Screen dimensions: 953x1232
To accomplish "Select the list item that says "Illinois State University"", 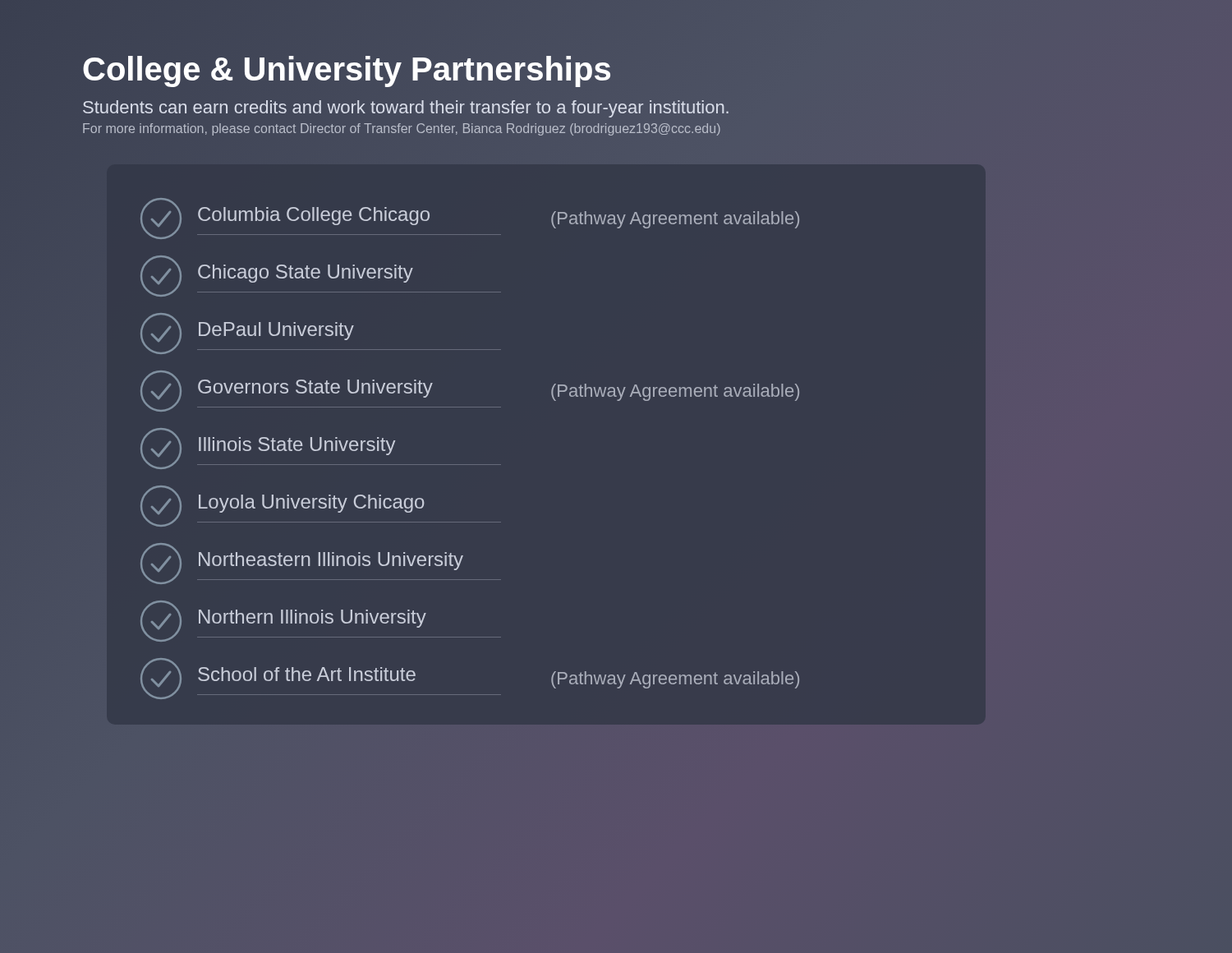I will pos(320,449).
